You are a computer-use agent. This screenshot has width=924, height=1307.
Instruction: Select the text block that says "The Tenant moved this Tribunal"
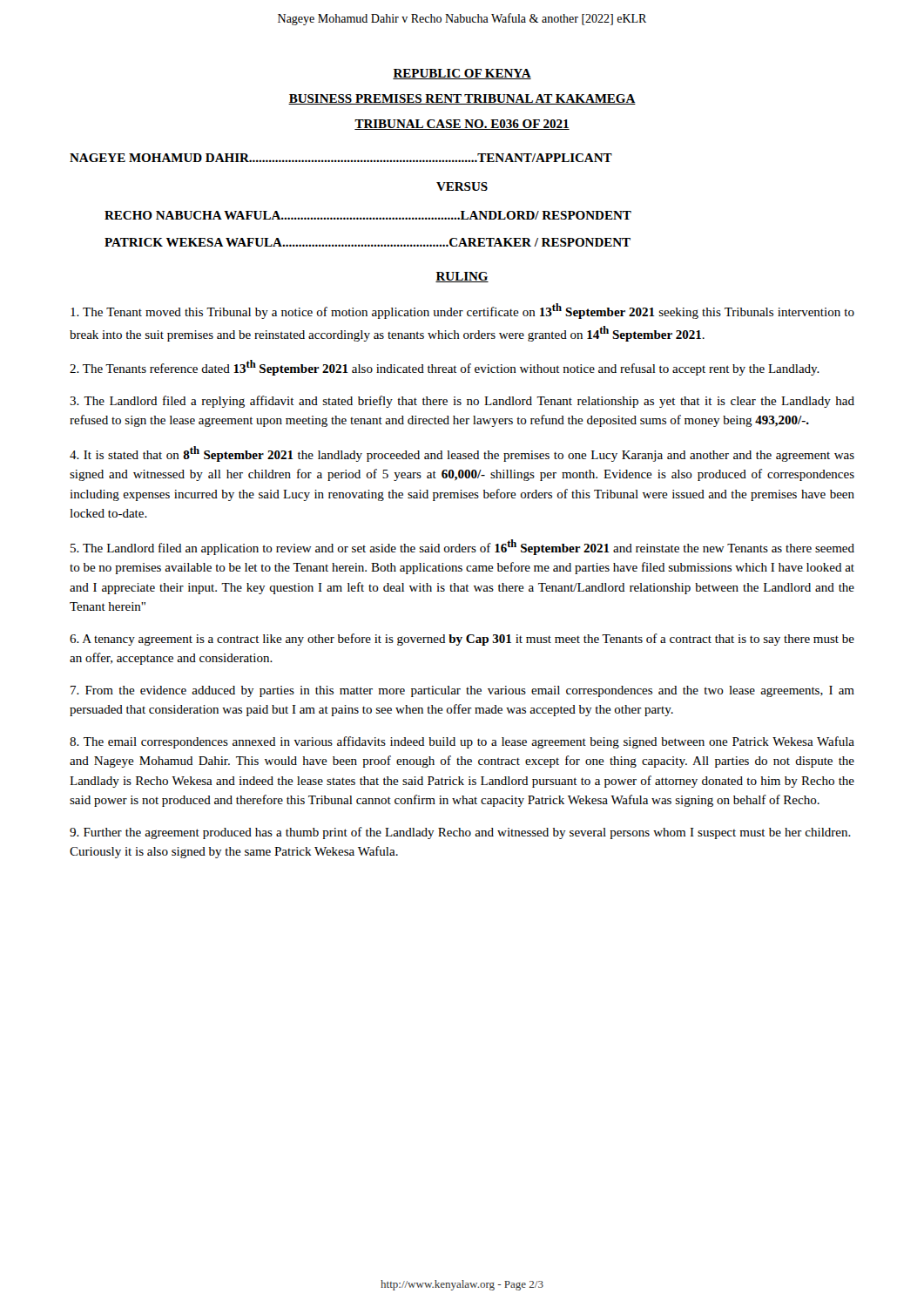click(462, 321)
